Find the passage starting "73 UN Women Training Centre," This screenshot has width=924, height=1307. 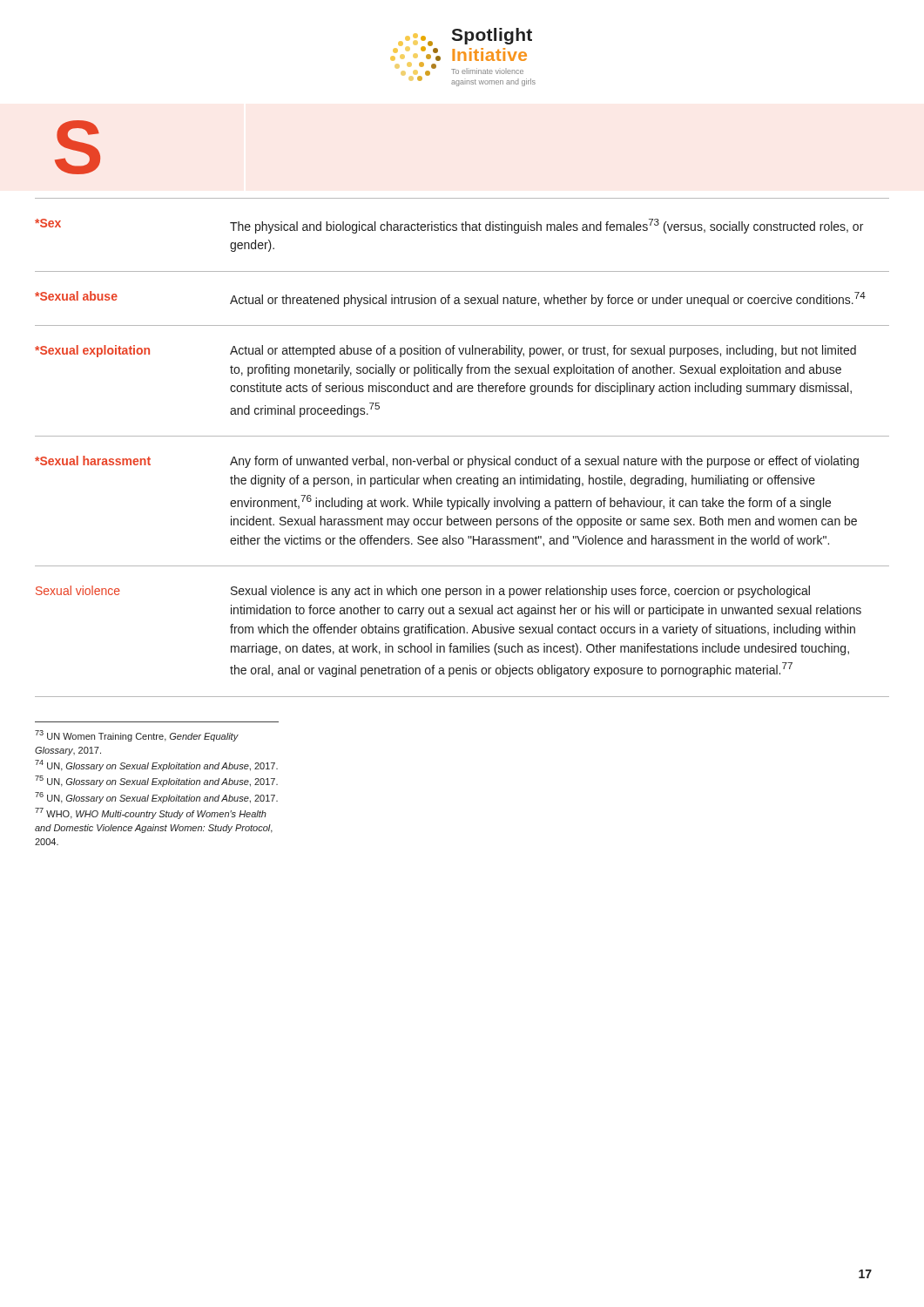tap(136, 742)
